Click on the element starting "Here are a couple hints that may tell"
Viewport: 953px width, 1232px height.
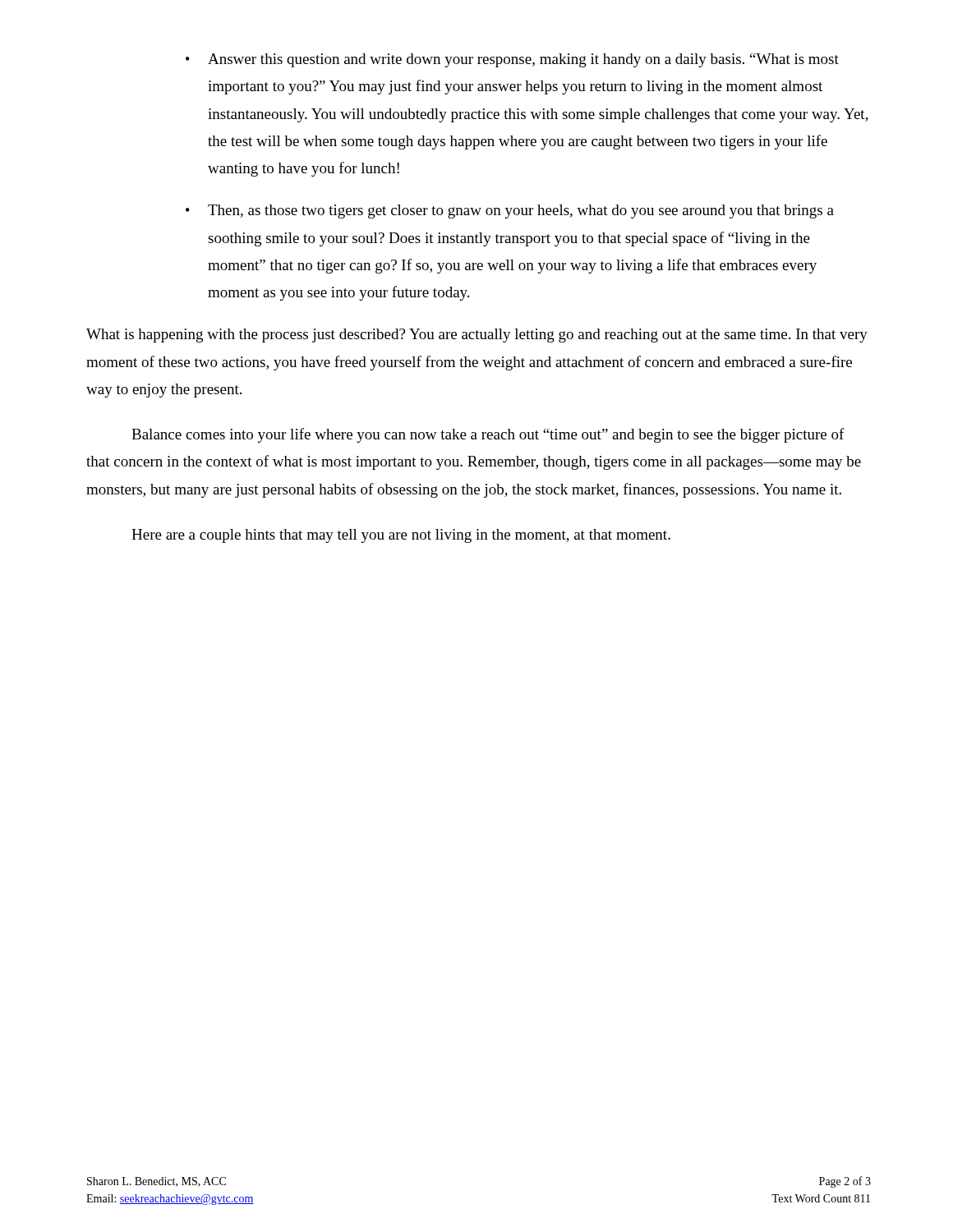[401, 534]
